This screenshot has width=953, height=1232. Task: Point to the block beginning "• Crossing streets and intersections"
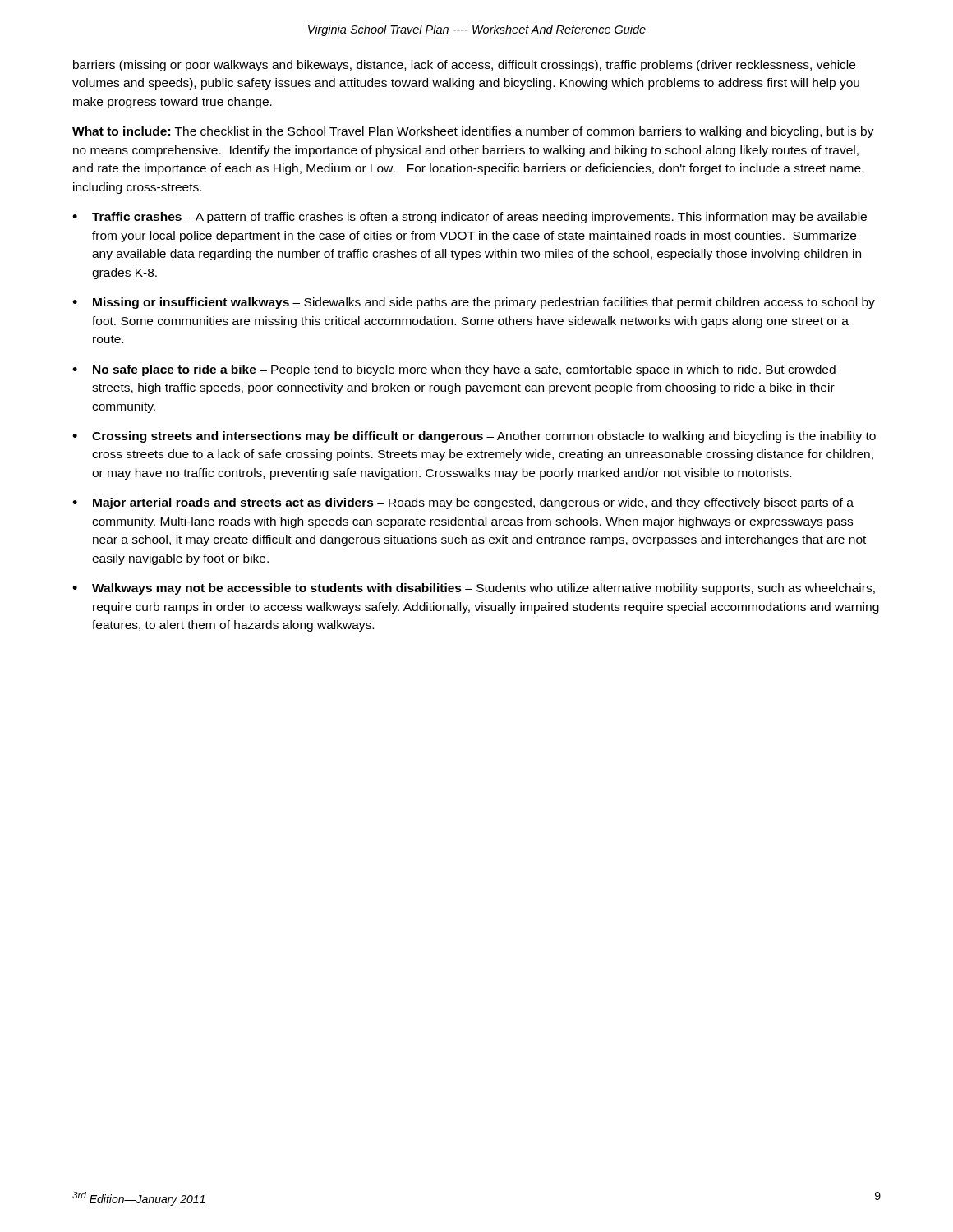[x=476, y=455]
